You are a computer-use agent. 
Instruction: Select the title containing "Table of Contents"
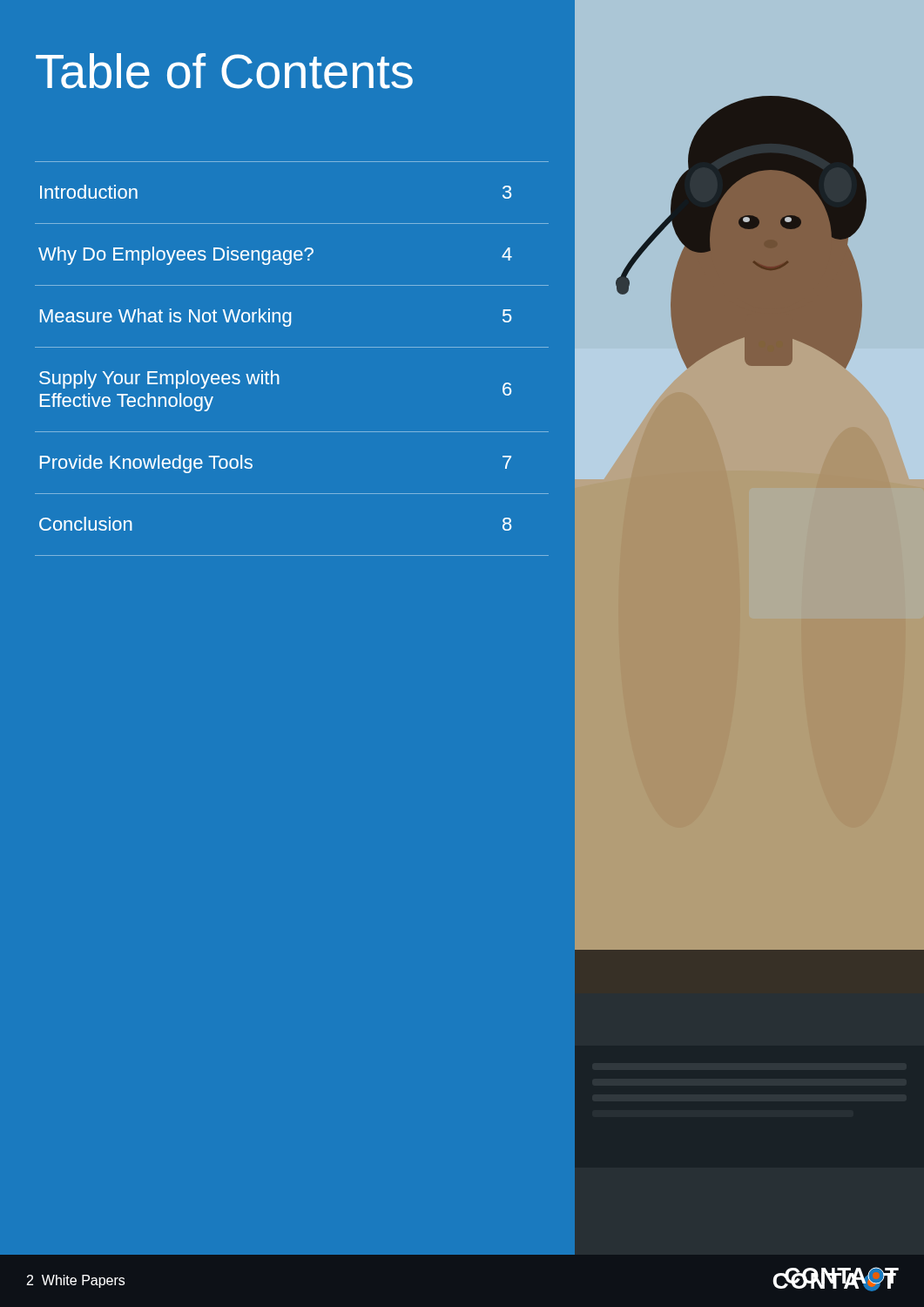point(287,72)
